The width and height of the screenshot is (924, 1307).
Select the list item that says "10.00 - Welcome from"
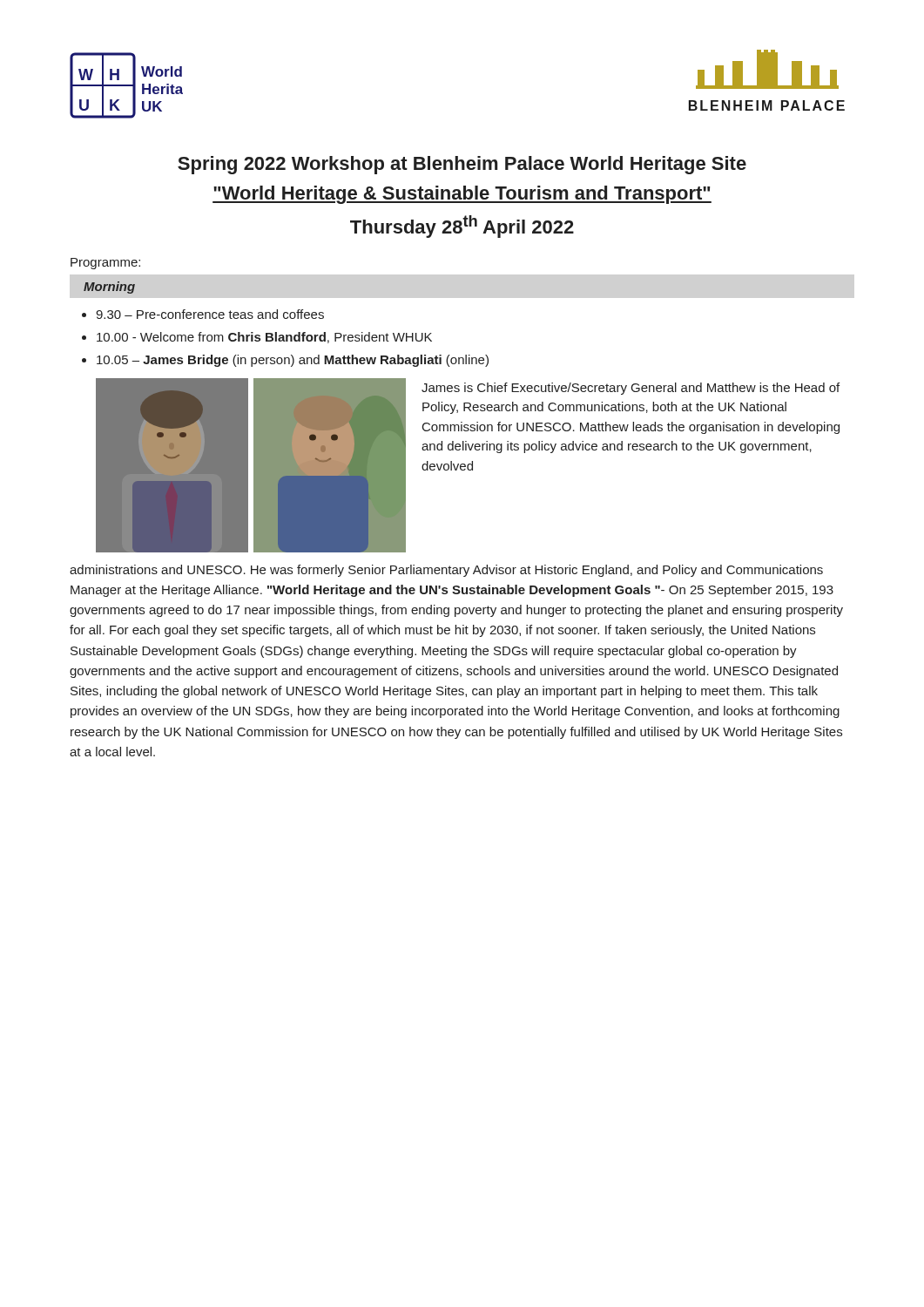coord(264,337)
